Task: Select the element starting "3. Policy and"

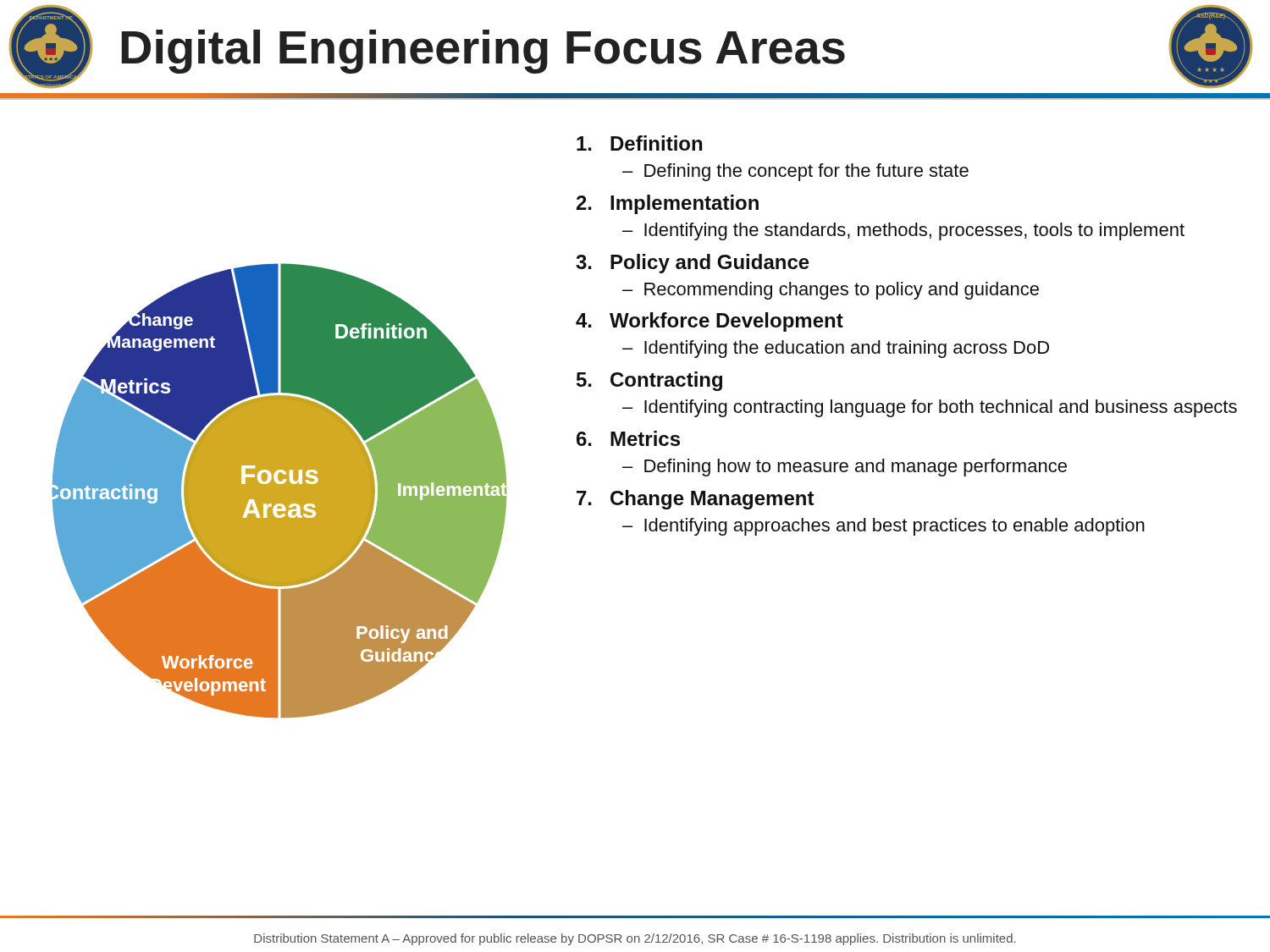Action: click(923, 276)
